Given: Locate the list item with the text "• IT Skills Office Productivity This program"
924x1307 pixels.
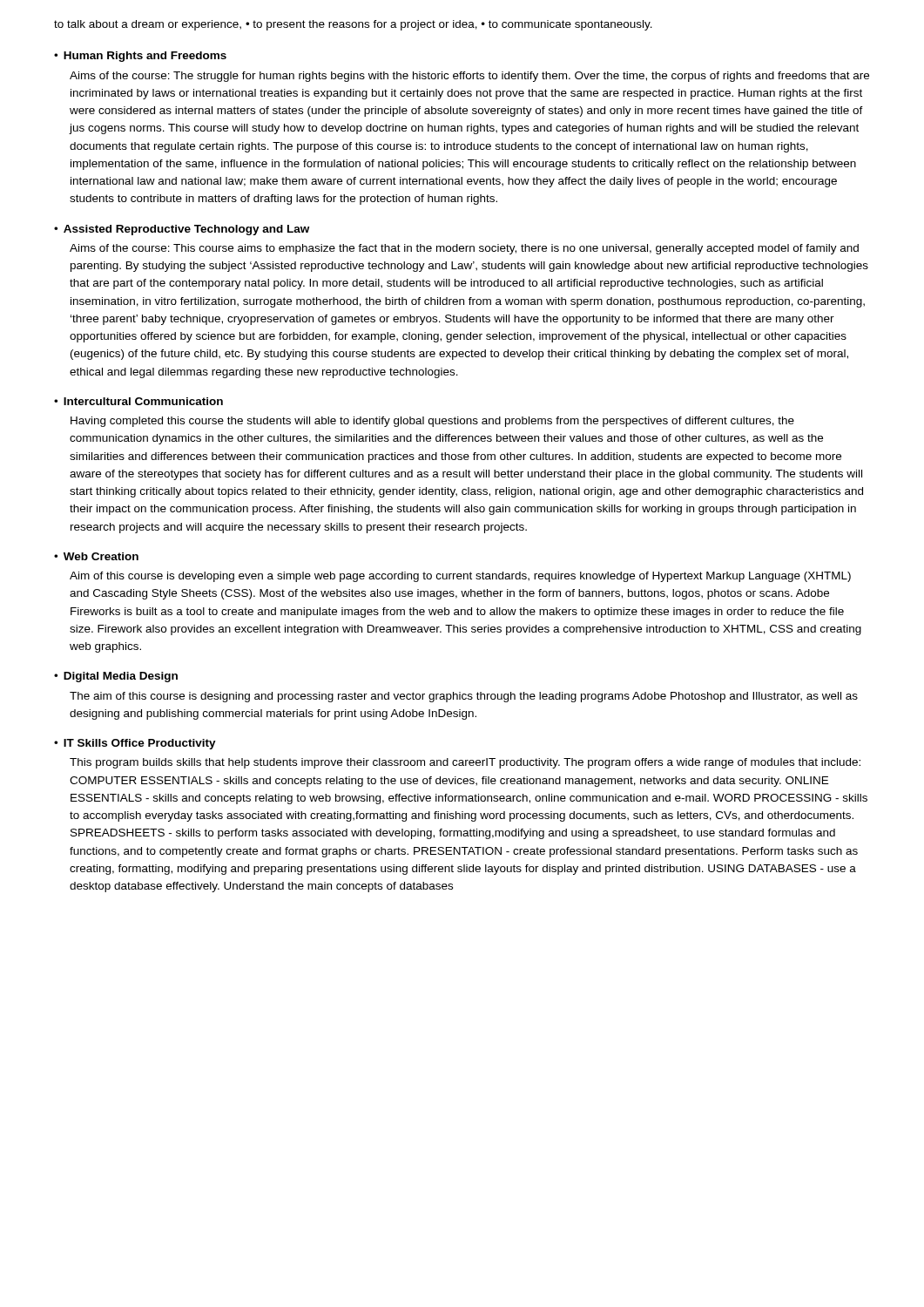Looking at the screenshot, I should [x=462, y=815].
